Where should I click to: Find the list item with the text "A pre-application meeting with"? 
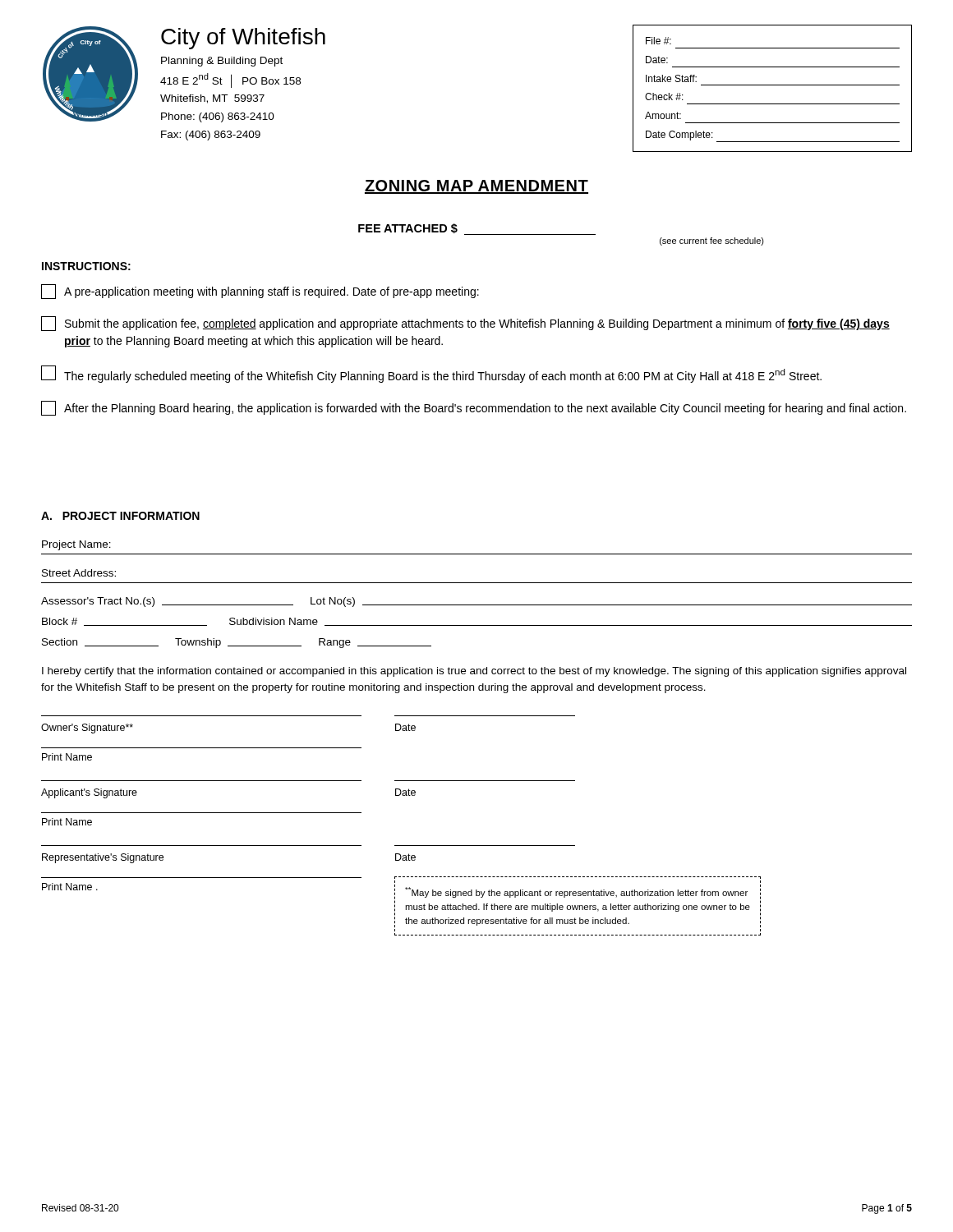tap(476, 292)
